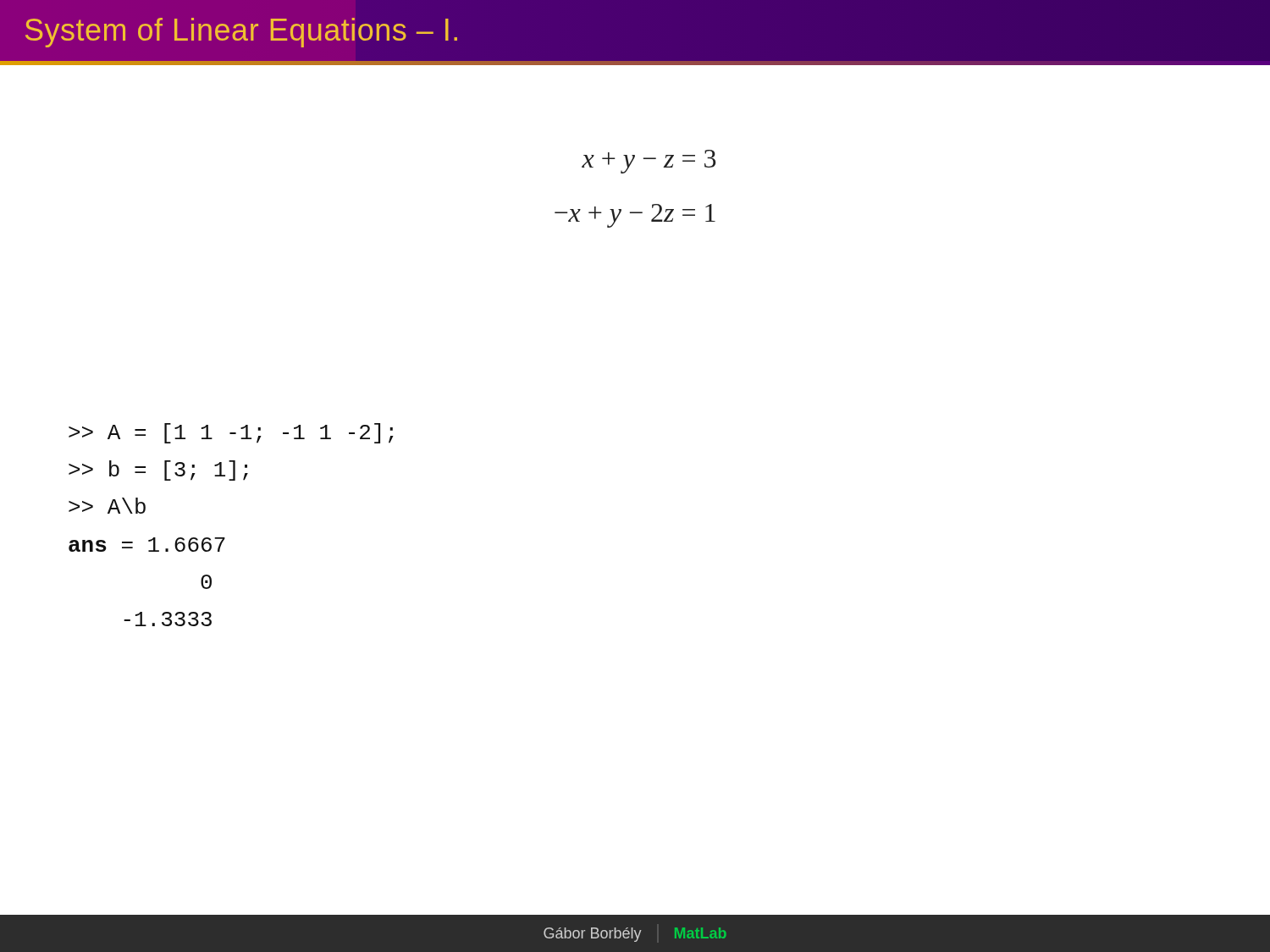Select the text block starting "System of Linear Equations – I."
The image size is (1270, 952).
241,33
